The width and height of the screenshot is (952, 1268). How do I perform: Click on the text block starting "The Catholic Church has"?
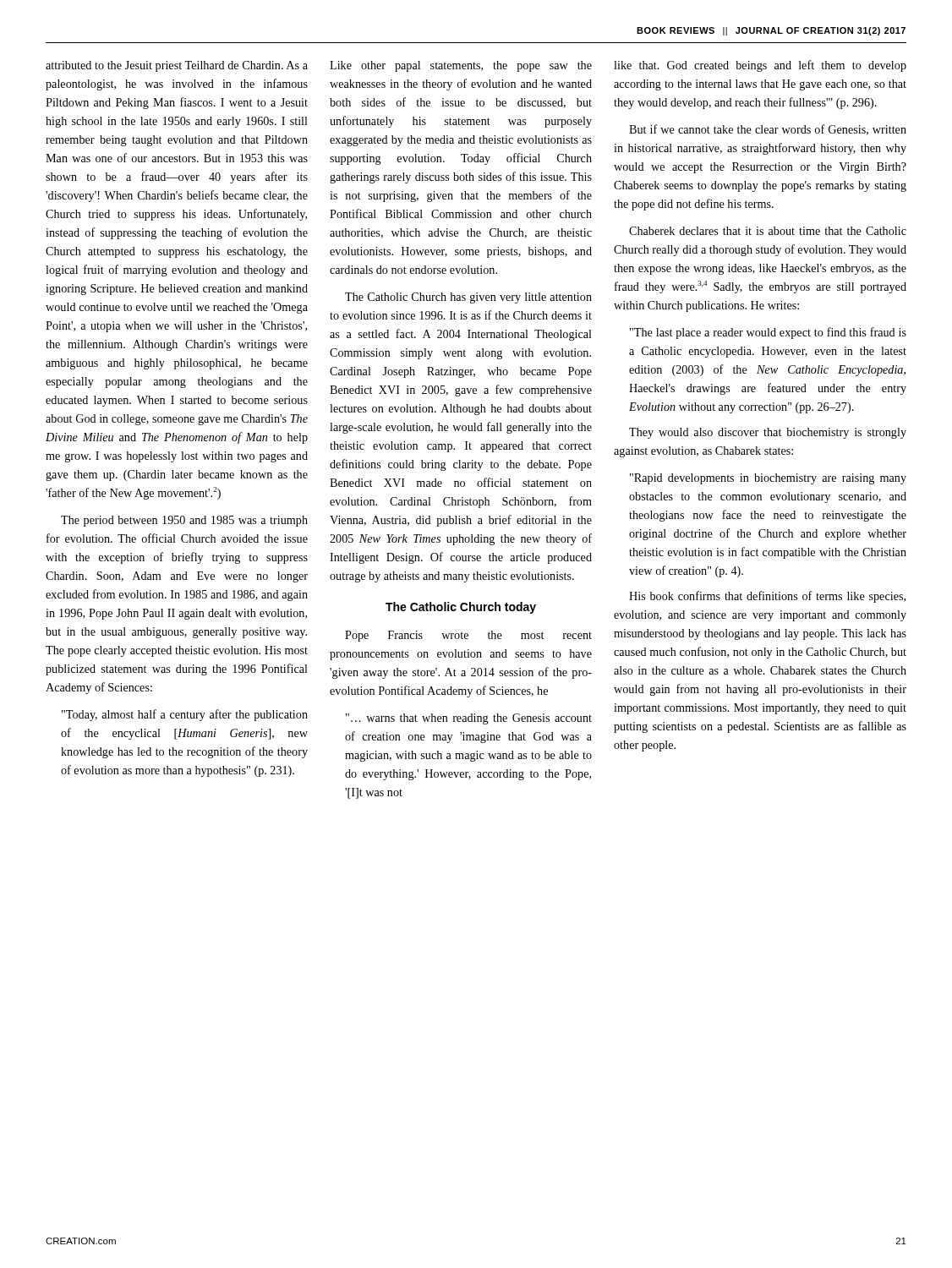click(x=461, y=436)
